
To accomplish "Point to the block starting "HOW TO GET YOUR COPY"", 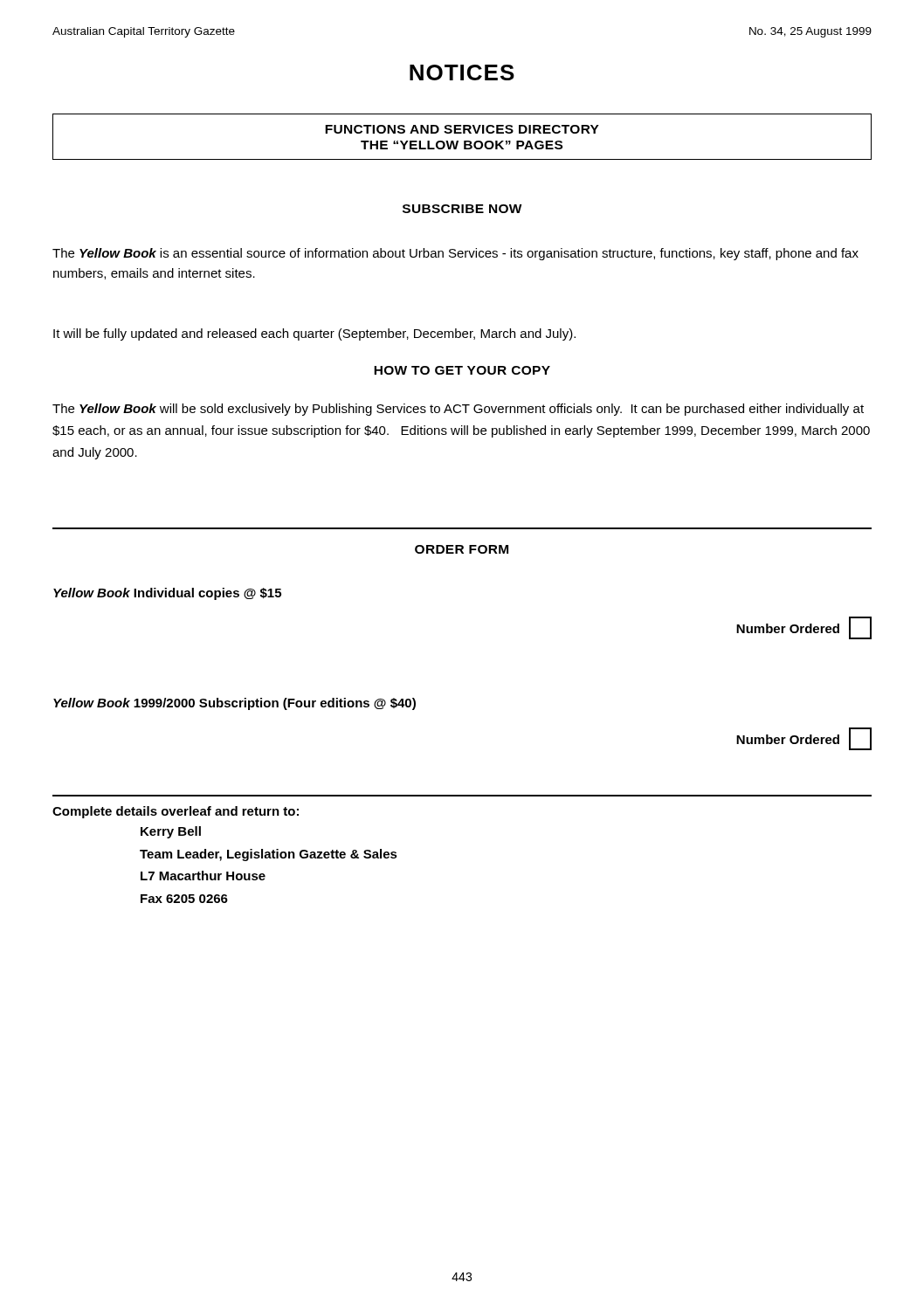I will (x=462, y=370).
